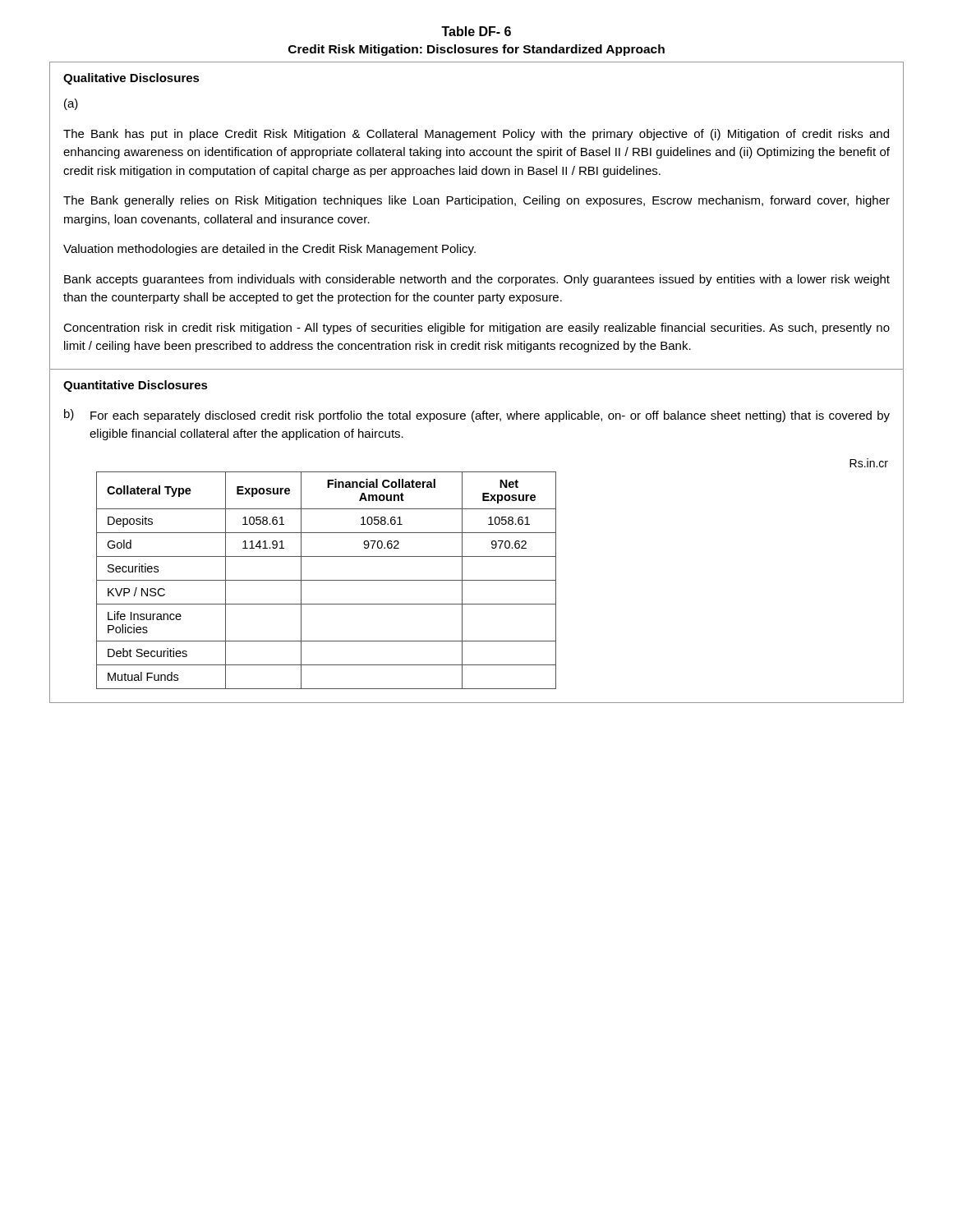Navigate to the block starting "Table DF- 6 Credit"
This screenshot has width=953, height=1232.
(x=476, y=41)
